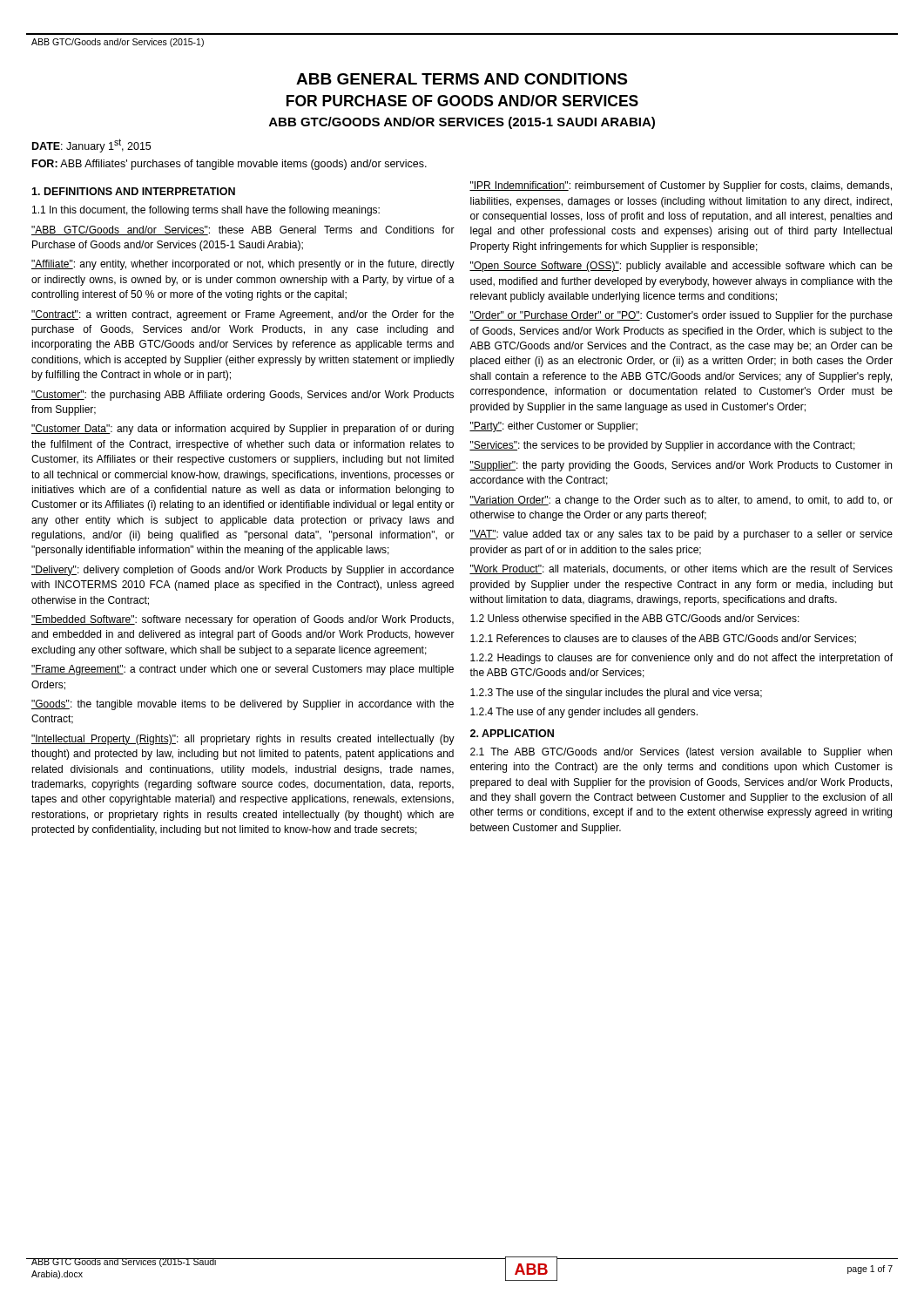Locate the title that opens with "FOR PURCHASE OF"
The height and width of the screenshot is (1307, 924).
point(462,101)
